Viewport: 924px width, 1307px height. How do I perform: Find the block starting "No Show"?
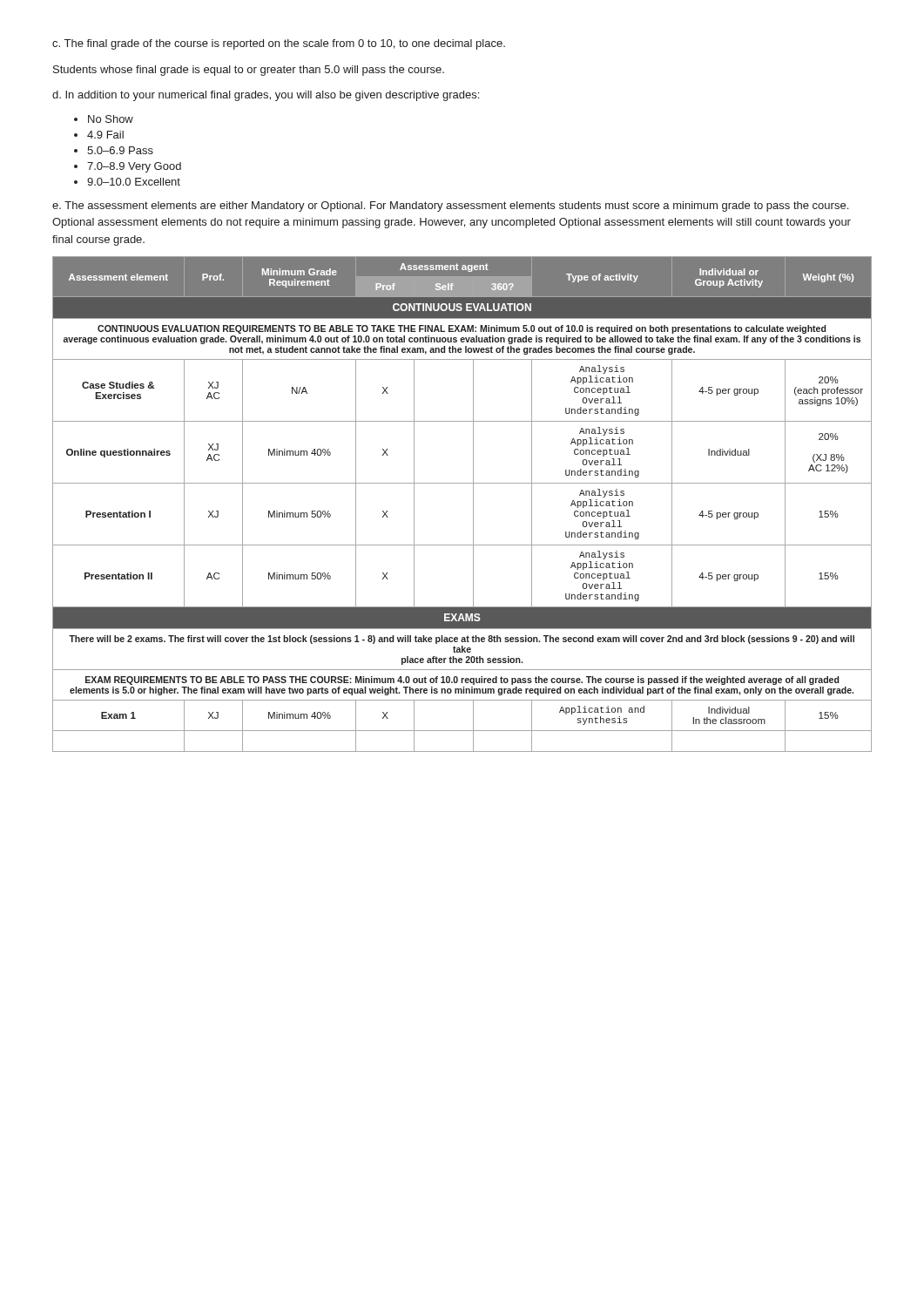click(x=110, y=119)
